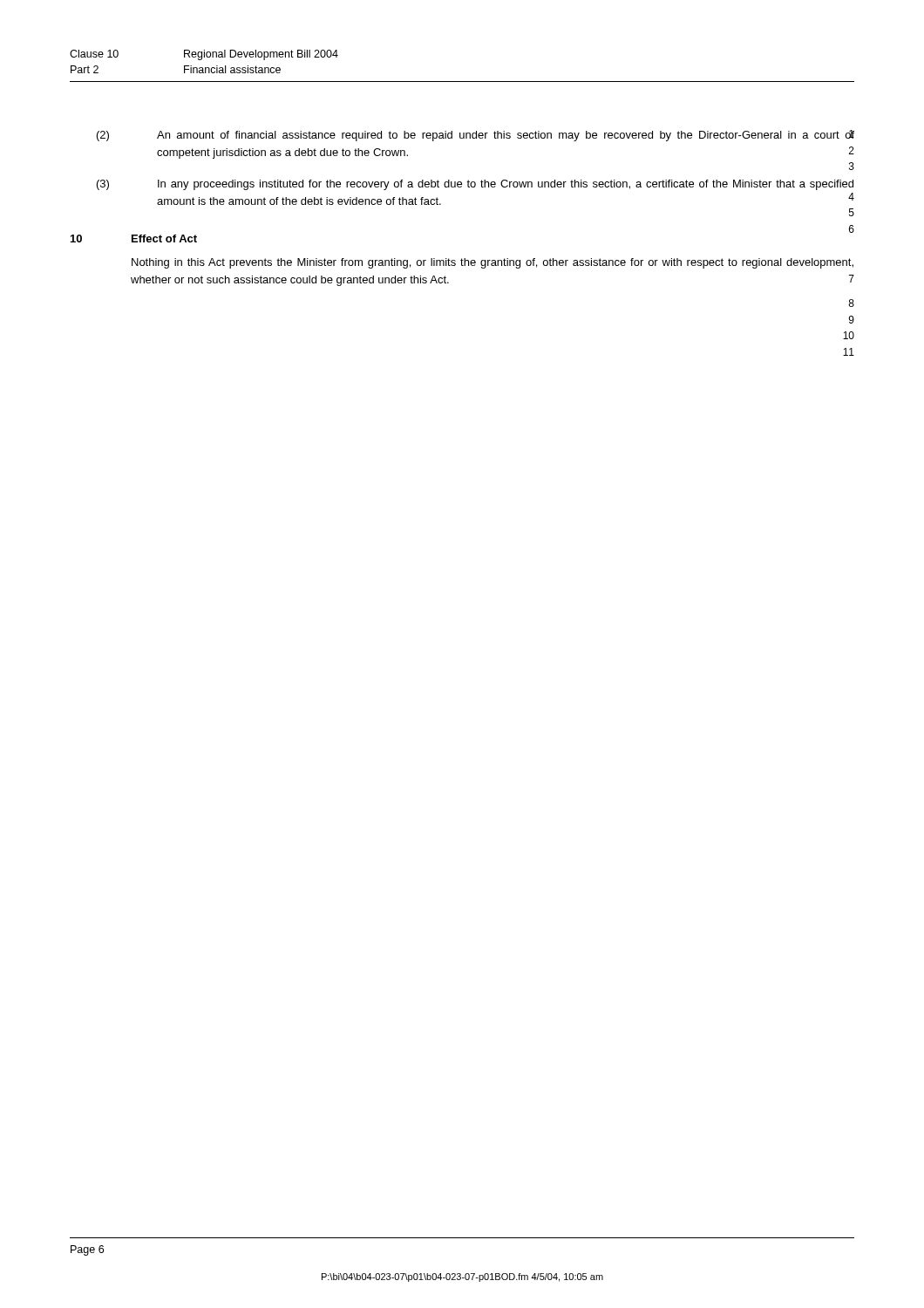
Task: Locate the block of text that opens with "(2) An amount"
Action: click(x=462, y=144)
